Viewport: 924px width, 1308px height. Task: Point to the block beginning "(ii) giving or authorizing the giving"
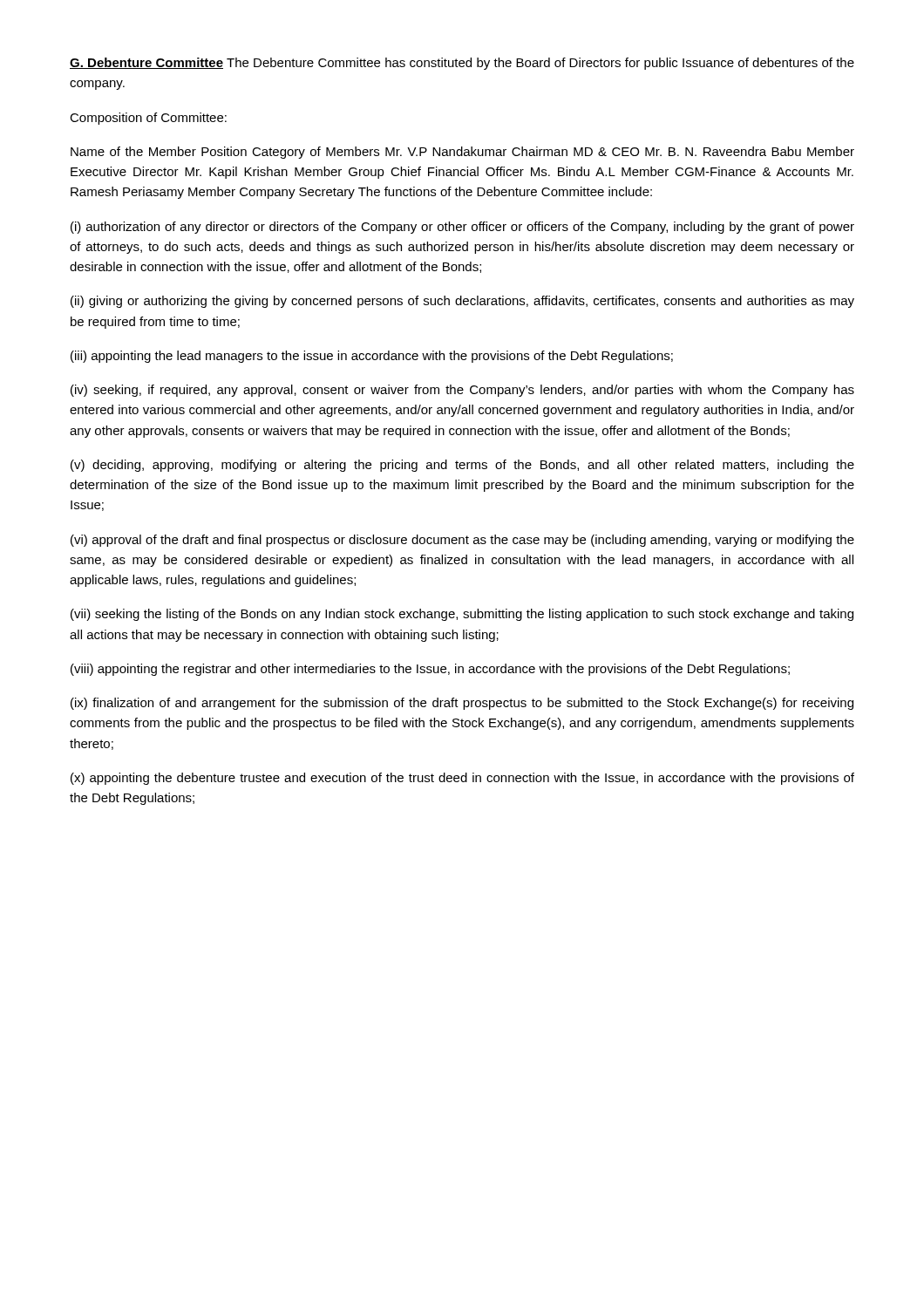pyautogui.click(x=462, y=311)
